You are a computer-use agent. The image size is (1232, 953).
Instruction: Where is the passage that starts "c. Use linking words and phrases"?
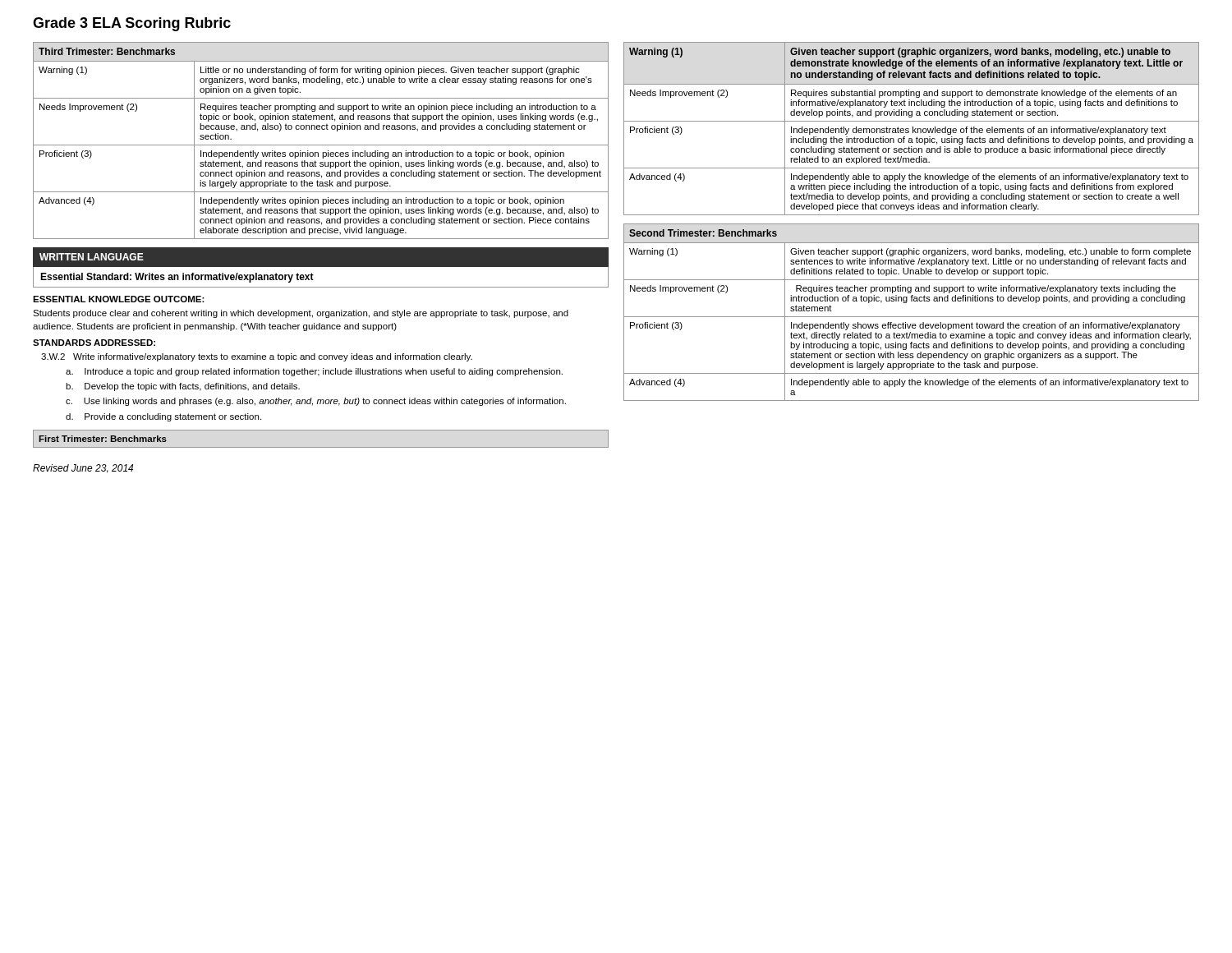(x=316, y=401)
